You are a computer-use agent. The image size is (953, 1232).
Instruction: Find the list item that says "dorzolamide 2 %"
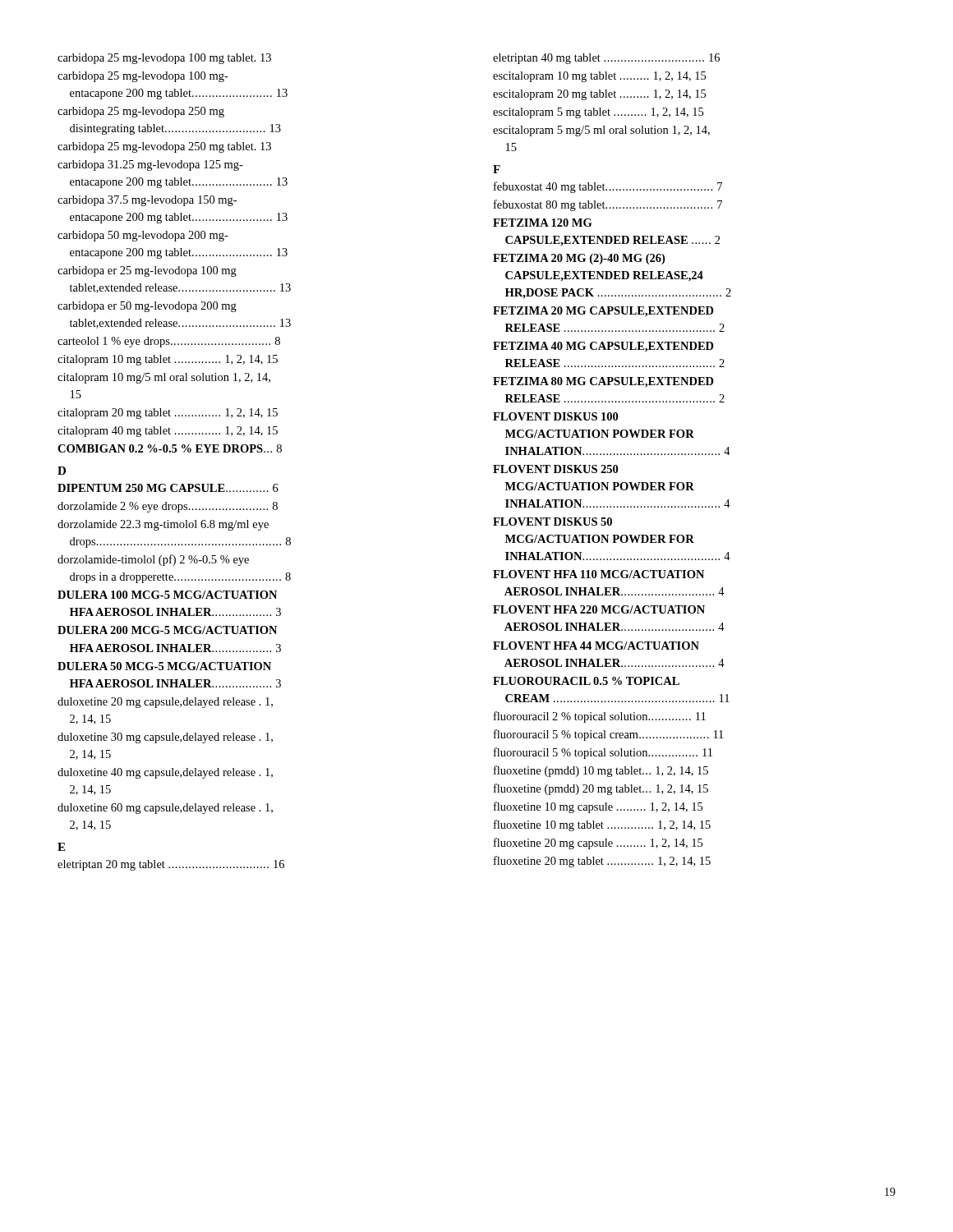(x=168, y=506)
